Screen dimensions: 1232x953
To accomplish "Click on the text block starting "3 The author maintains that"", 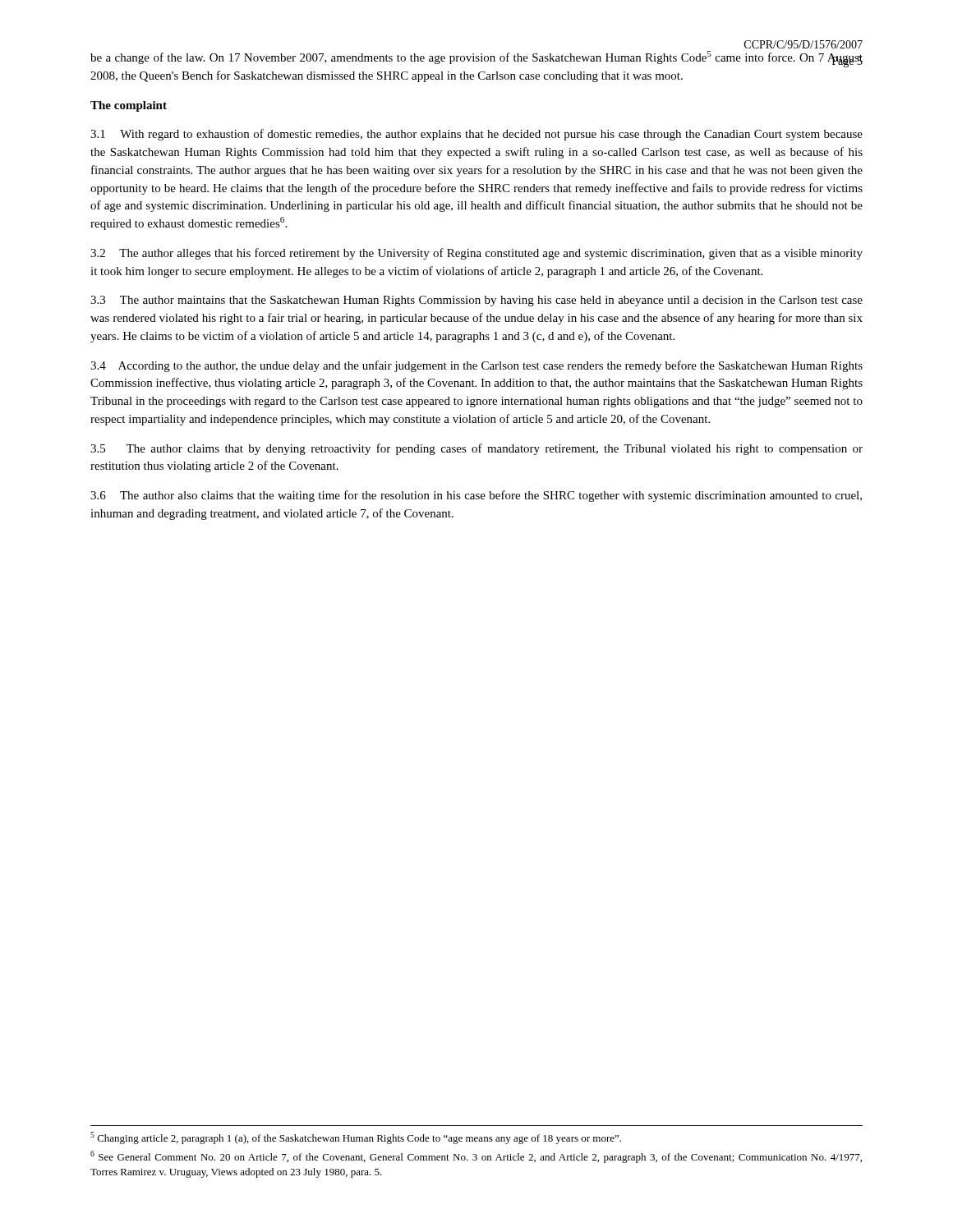I will pyautogui.click(x=476, y=319).
